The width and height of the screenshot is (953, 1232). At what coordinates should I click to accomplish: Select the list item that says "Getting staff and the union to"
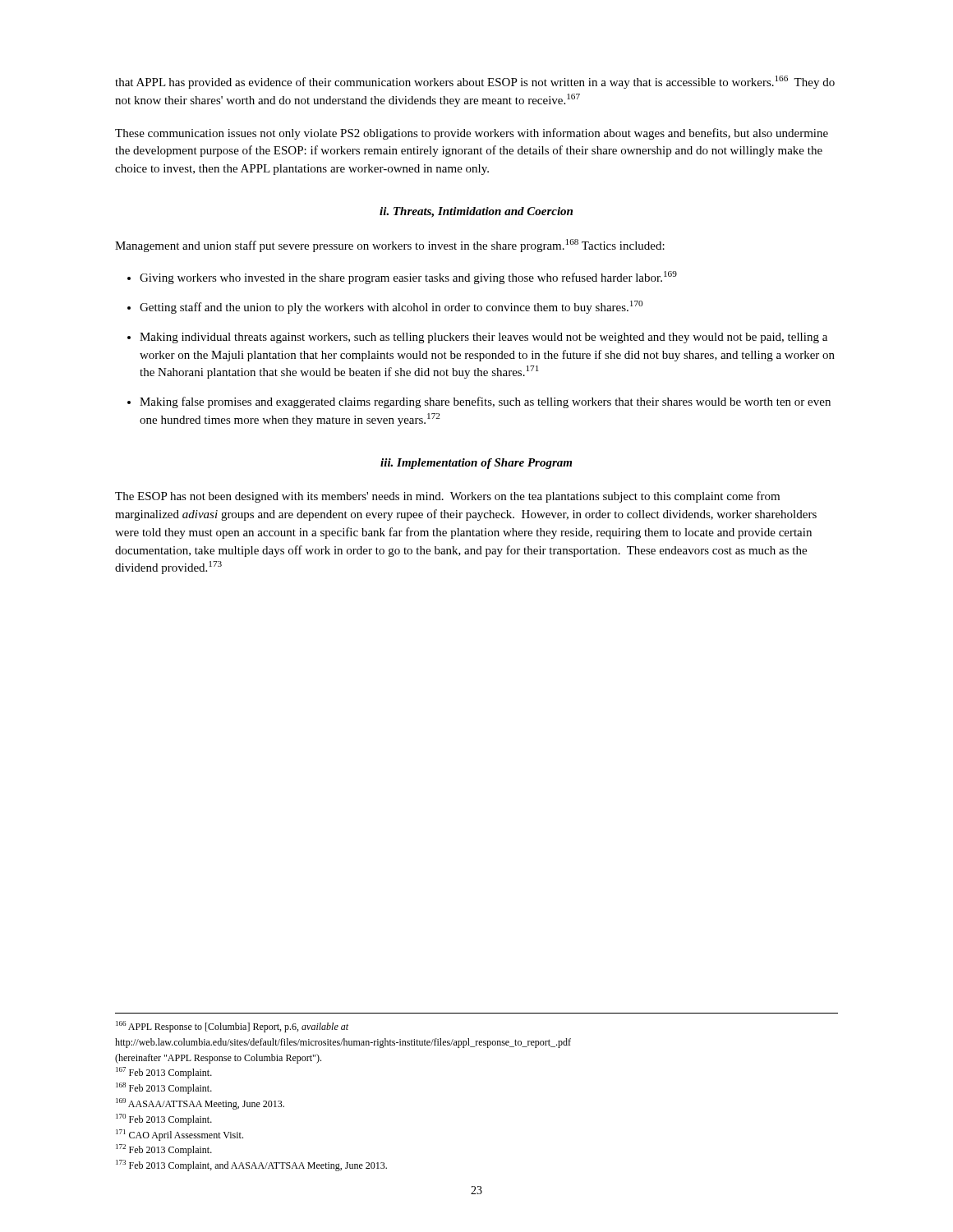[x=391, y=306]
